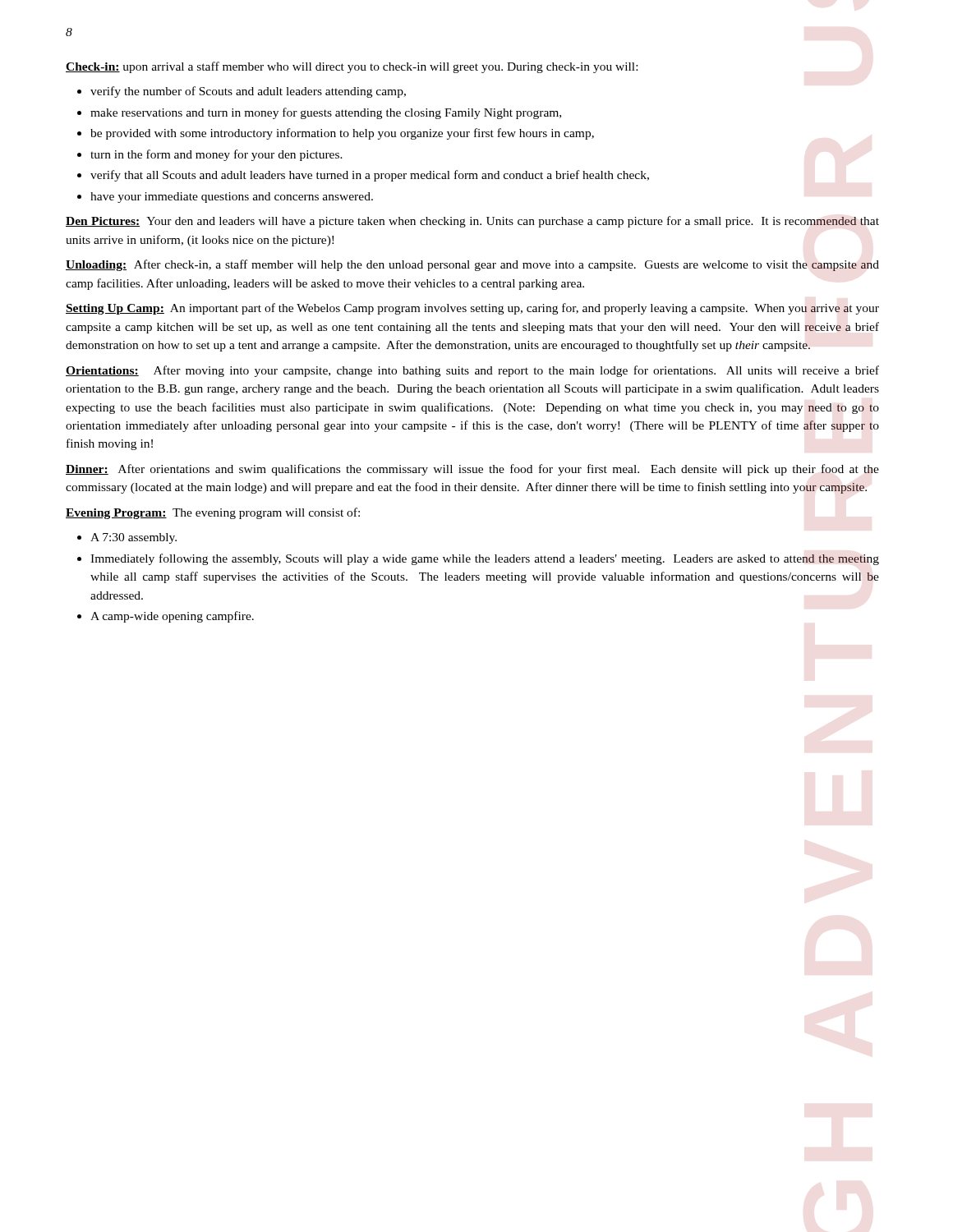This screenshot has height=1232, width=953.
Task: Find the element starting "Dinner: After orientations and swim qualifications the"
Action: (x=472, y=478)
